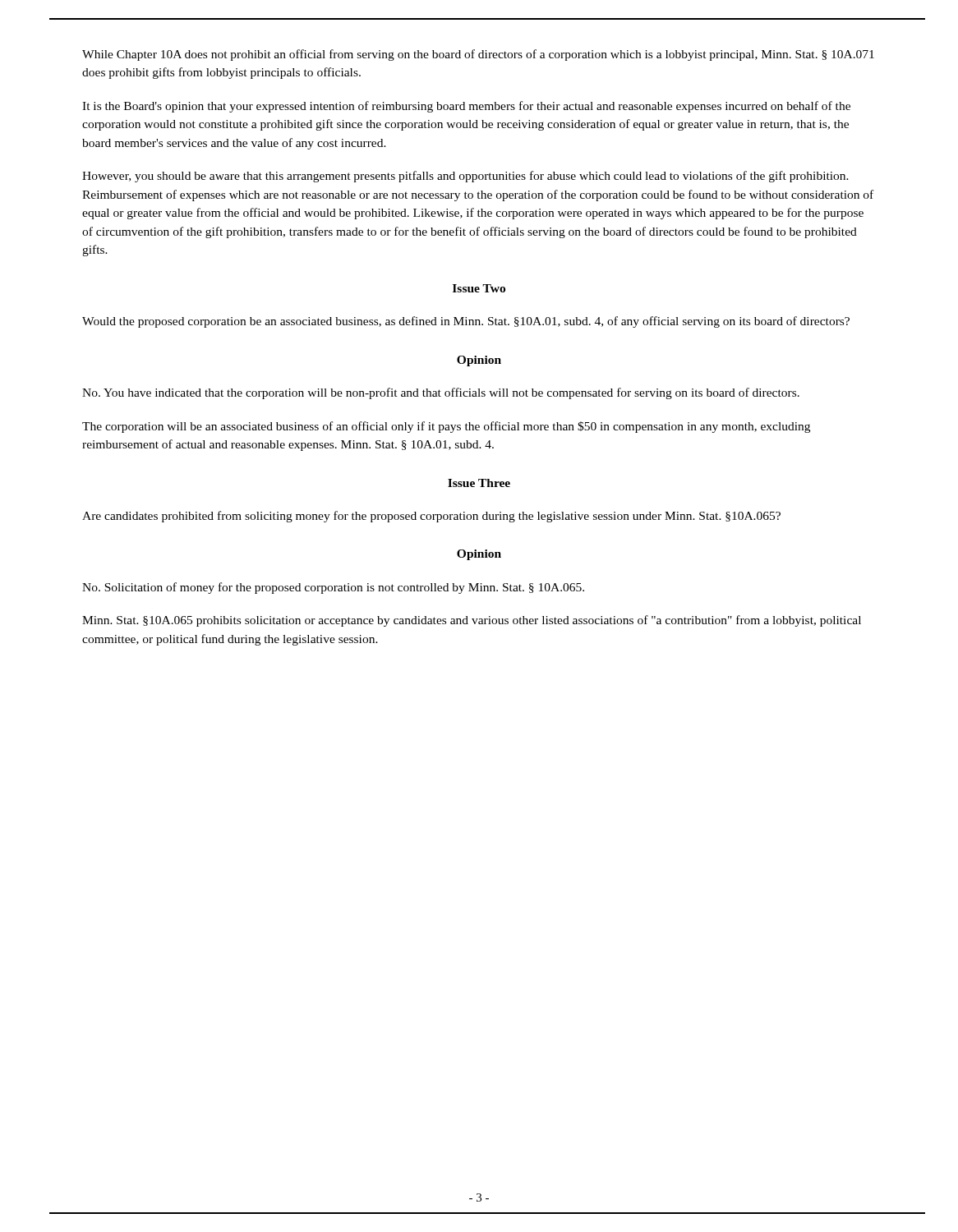Click the passage that begins "The corporation will be an associated business of"
This screenshot has width=958, height=1232.
point(446,435)
